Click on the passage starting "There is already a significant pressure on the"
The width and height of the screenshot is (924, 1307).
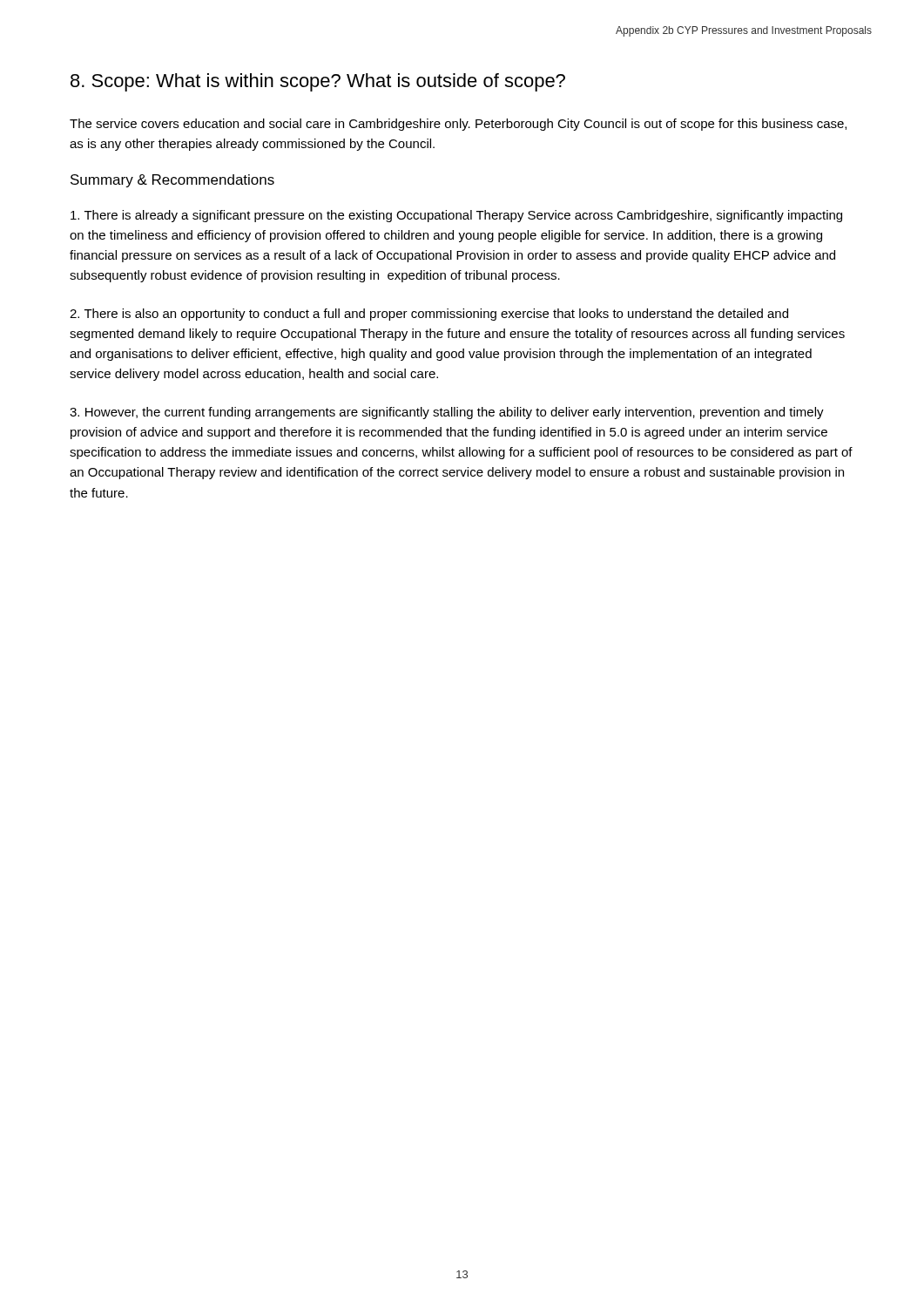pyautogui.click(x=456, y=245)
